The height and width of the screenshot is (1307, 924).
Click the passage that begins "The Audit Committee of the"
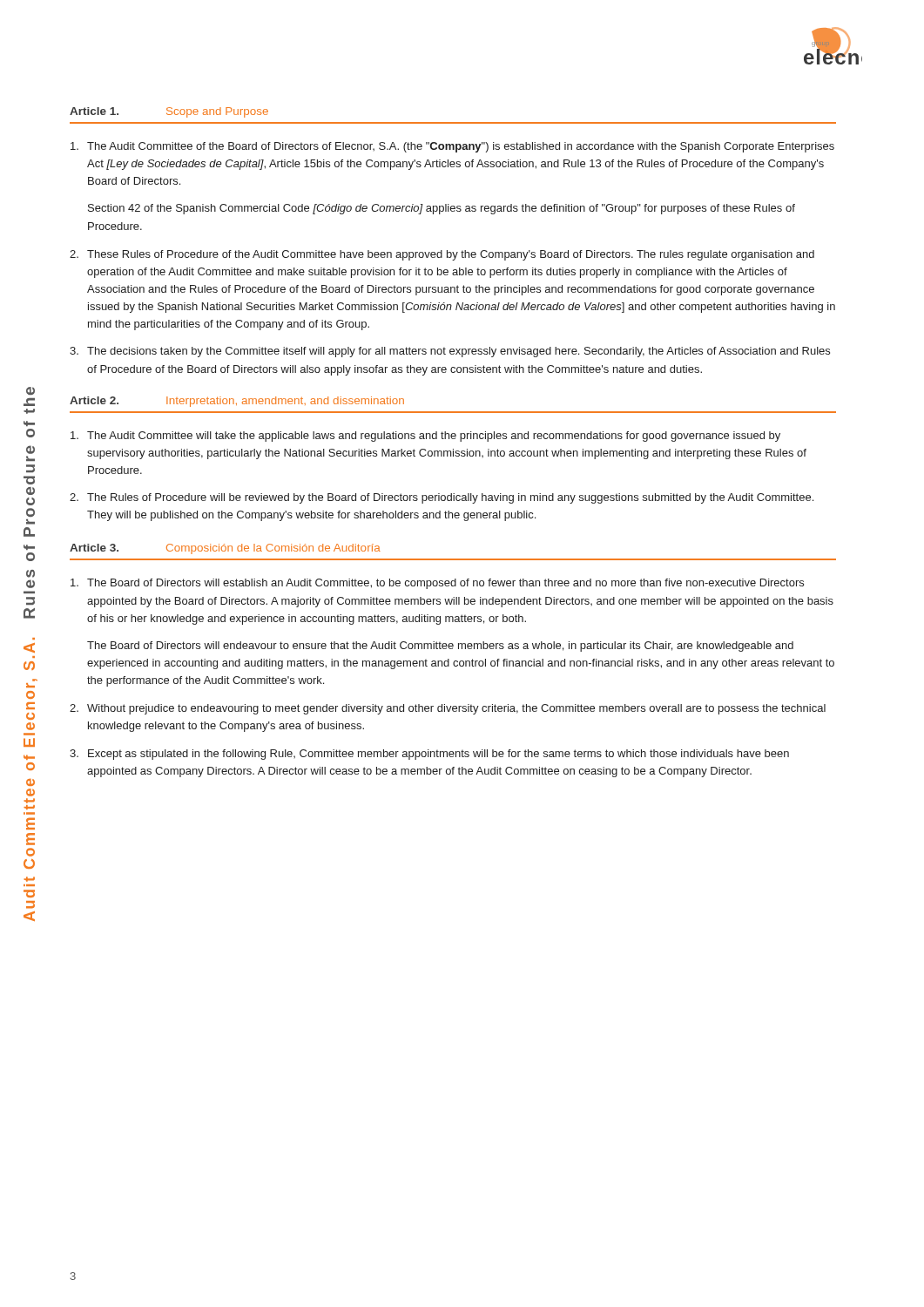pos(453,164)
